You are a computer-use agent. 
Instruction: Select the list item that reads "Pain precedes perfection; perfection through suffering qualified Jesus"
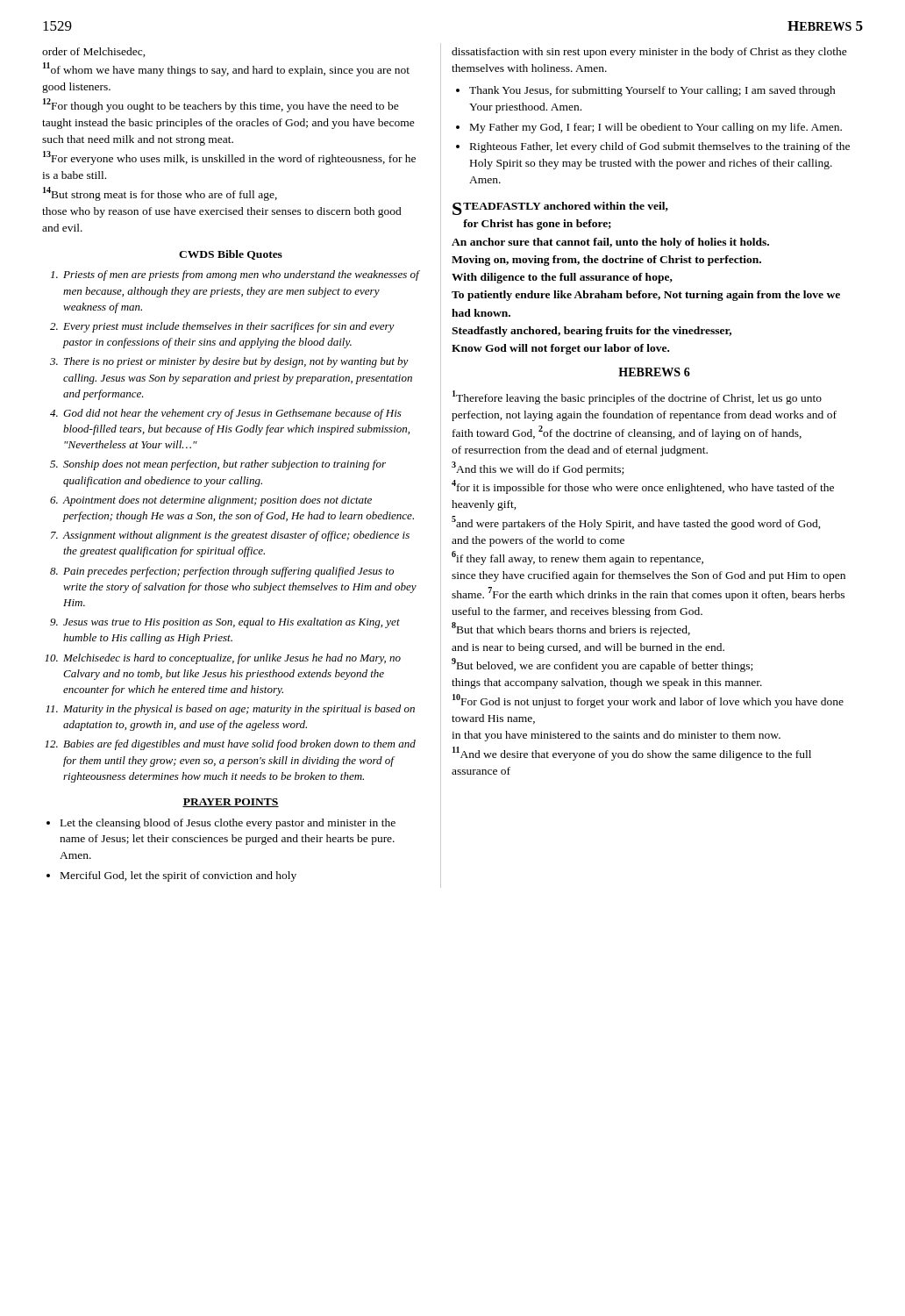pos(240,587)
